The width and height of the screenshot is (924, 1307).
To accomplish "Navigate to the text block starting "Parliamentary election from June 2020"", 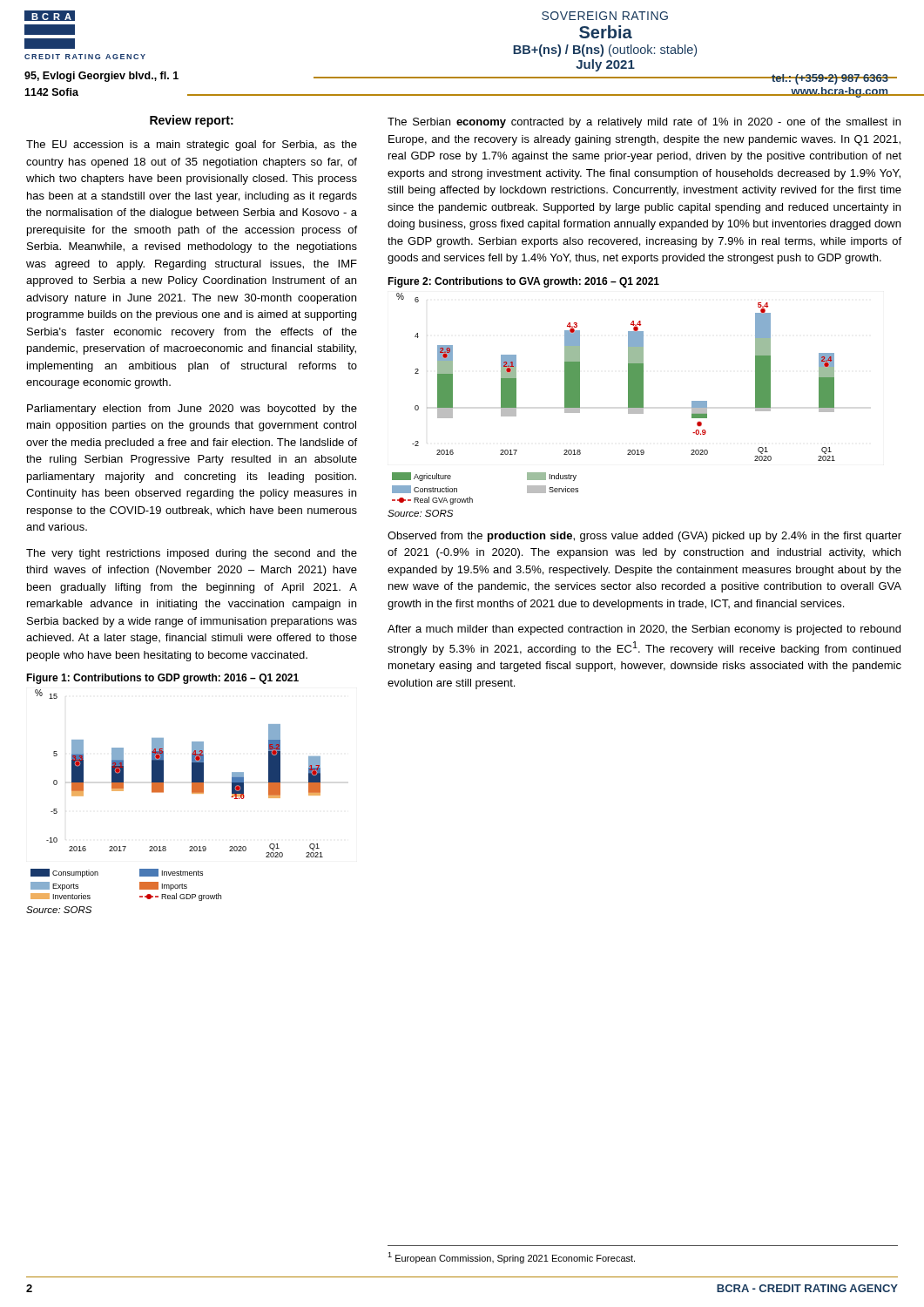I will pos(192,467).
